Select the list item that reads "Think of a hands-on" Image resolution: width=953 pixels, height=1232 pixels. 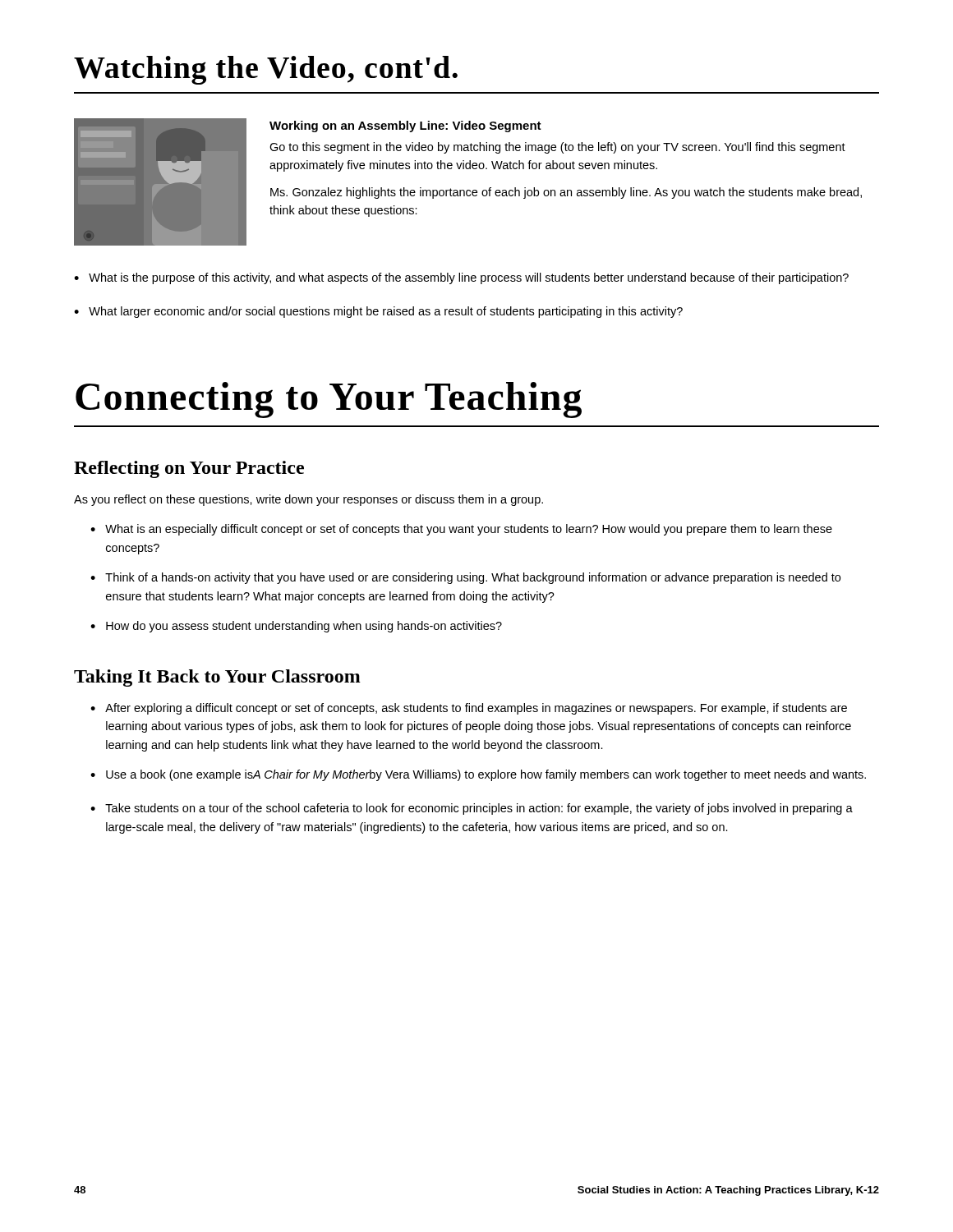pos(485,587)
